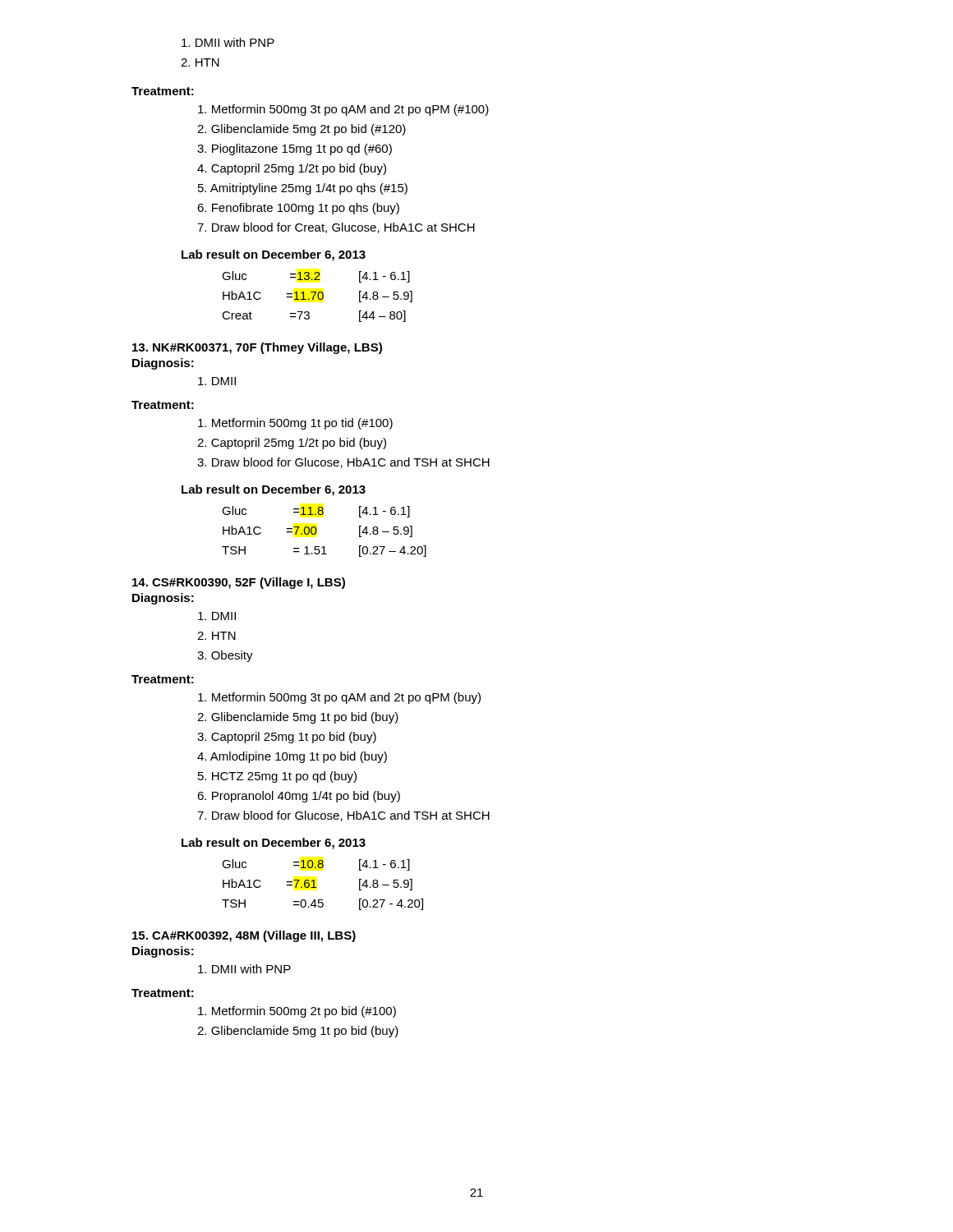Find the list item containing "3. Obesity"
Viewport: 953px width, 1232px height.
225,655
